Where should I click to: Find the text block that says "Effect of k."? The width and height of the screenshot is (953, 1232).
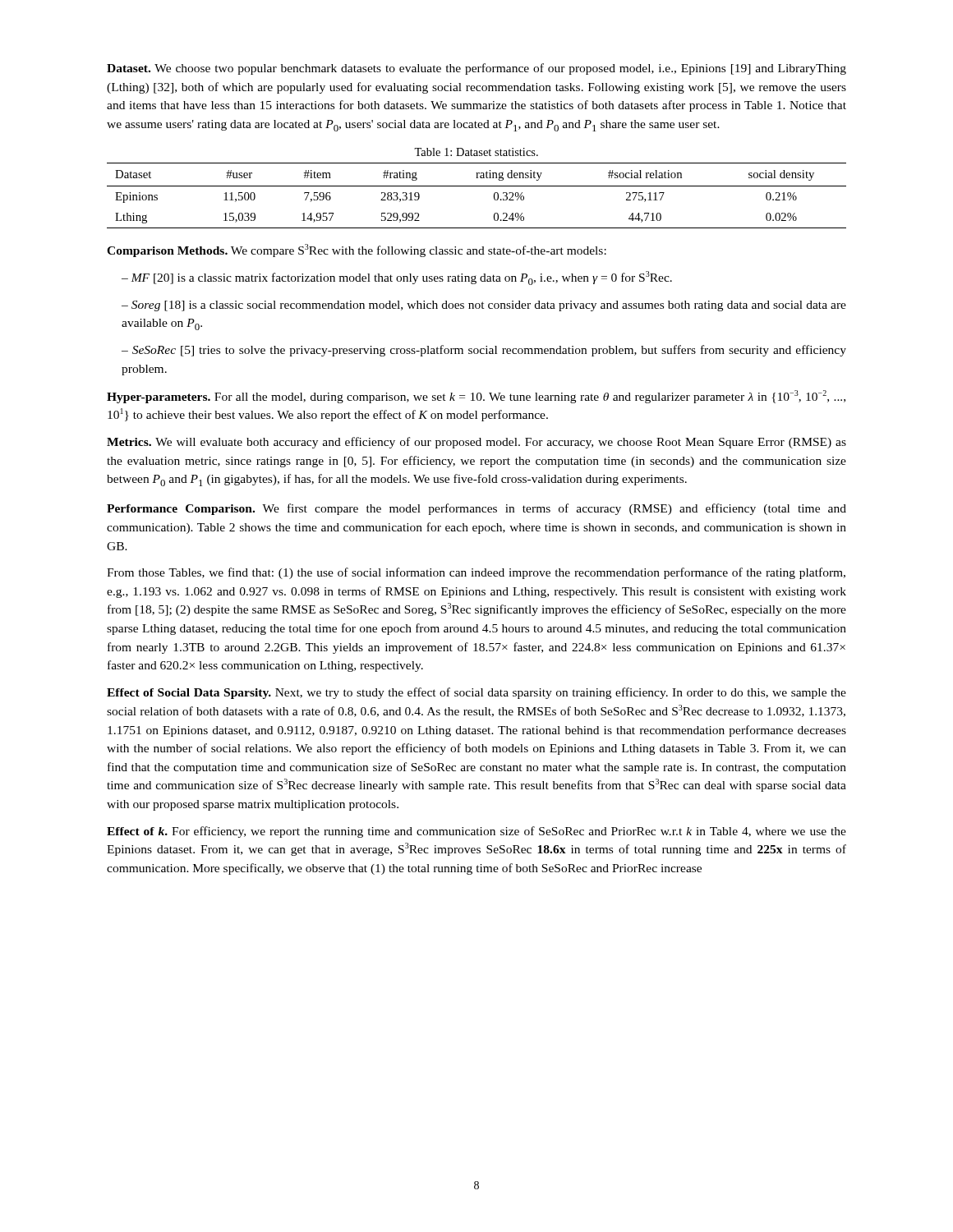[476, 849]
